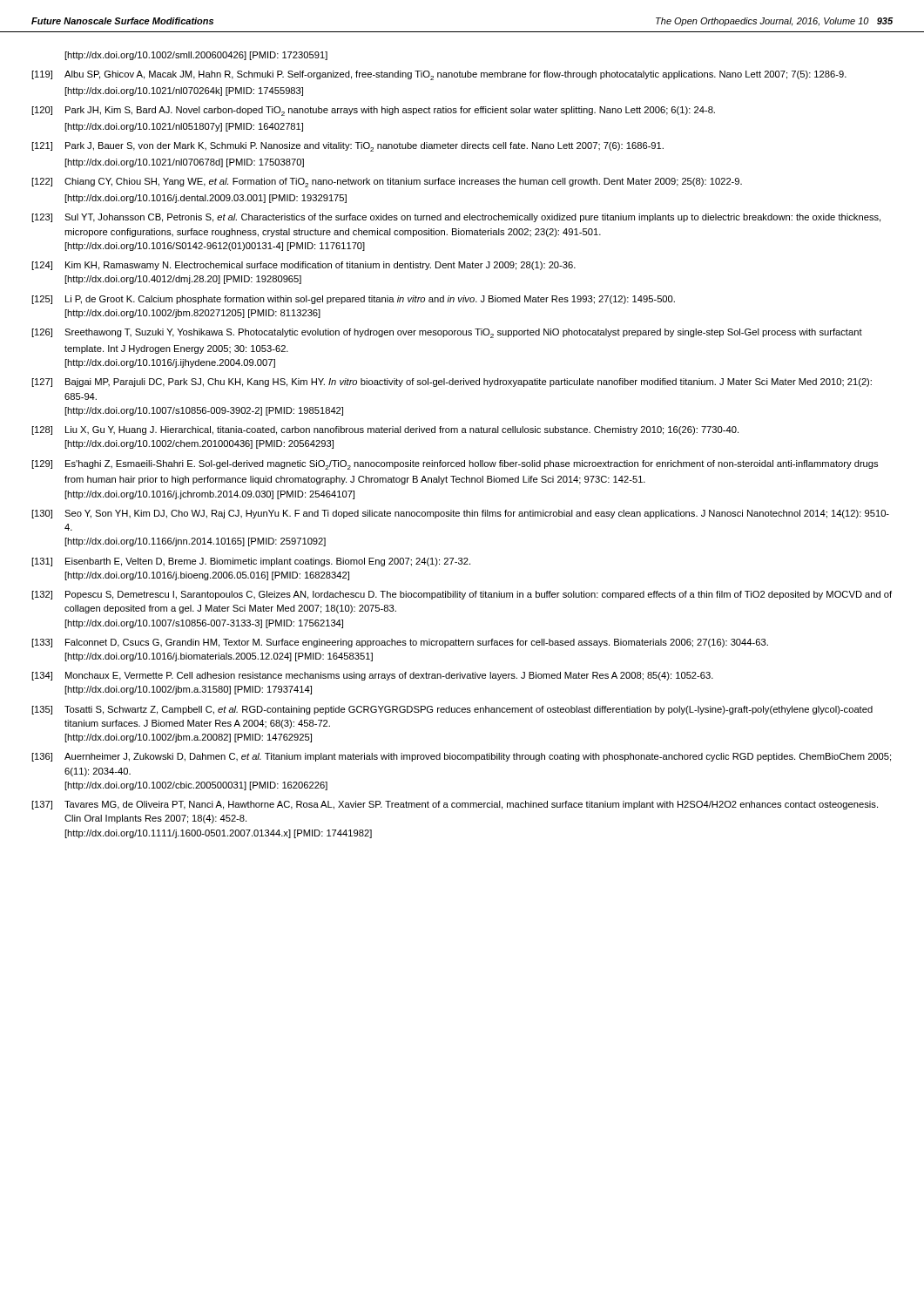Click the passage that begins "[120] Park JH, Kim S, Bard"
This screenshot has width=924, height=1307.
[462, 118]
